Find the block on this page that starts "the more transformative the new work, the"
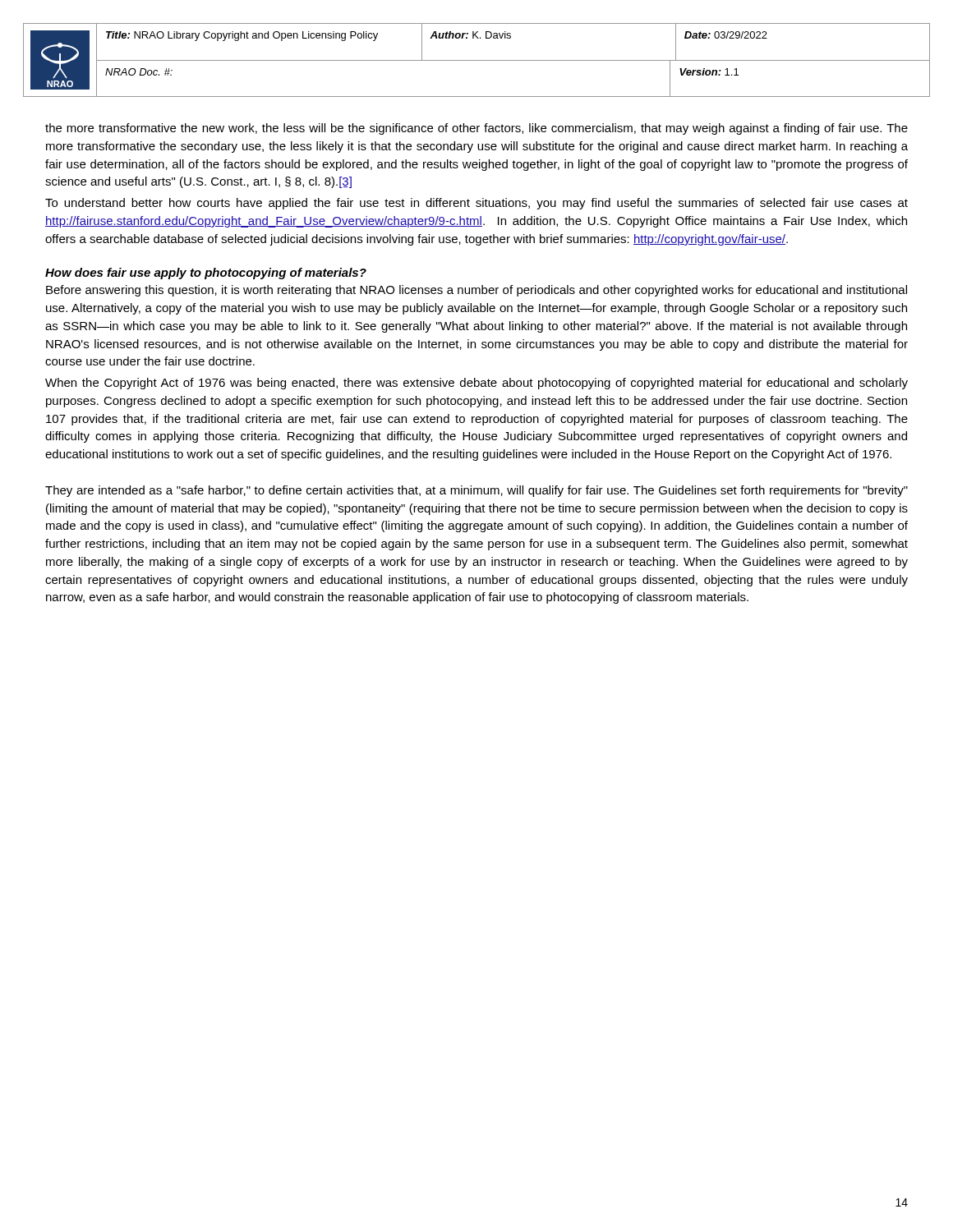The width and height of the screenshot is (953, 1232). pos(476,154)
